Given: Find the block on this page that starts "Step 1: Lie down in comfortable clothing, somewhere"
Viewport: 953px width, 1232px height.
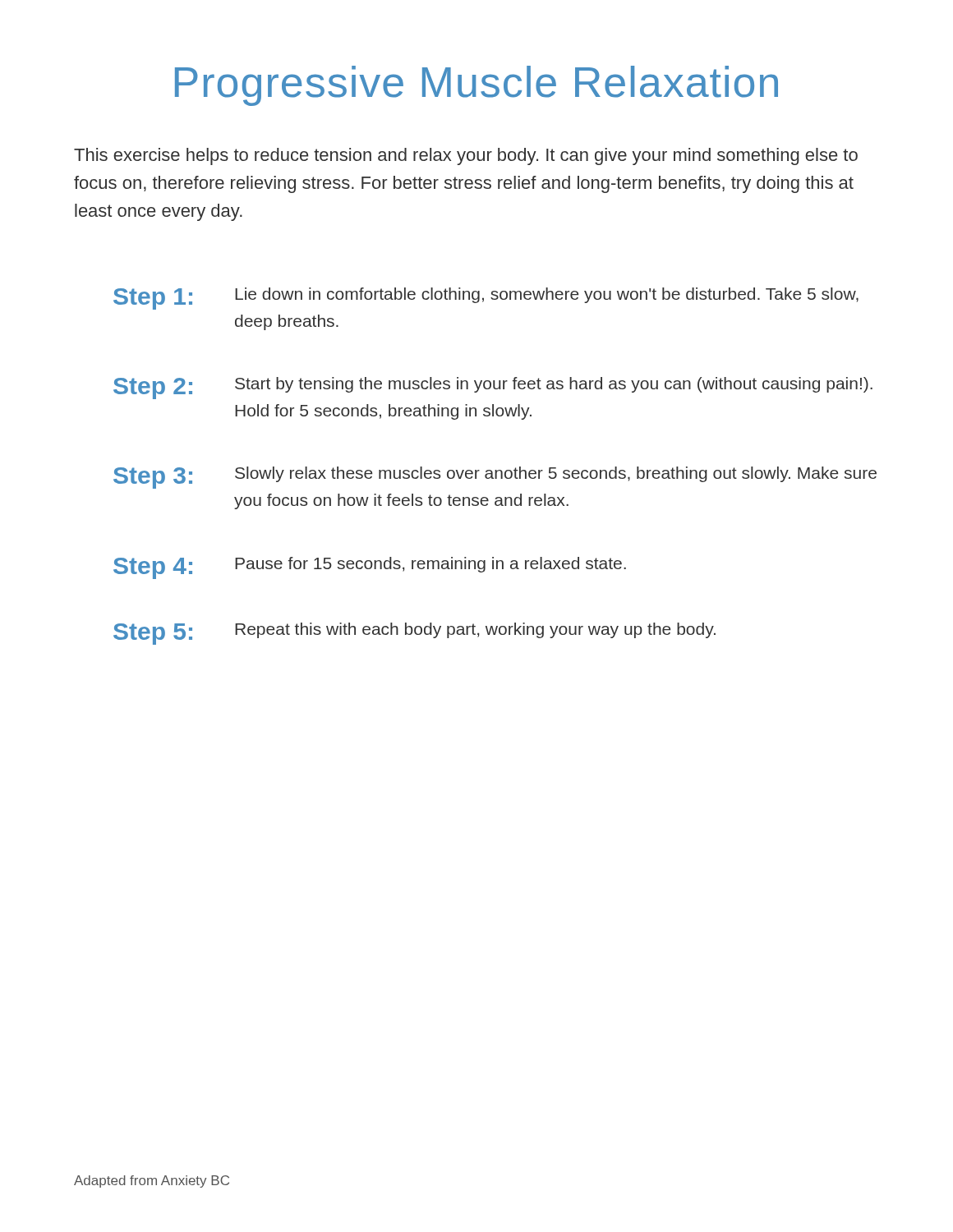Looking at the screenshot, I should pos(476,308).
